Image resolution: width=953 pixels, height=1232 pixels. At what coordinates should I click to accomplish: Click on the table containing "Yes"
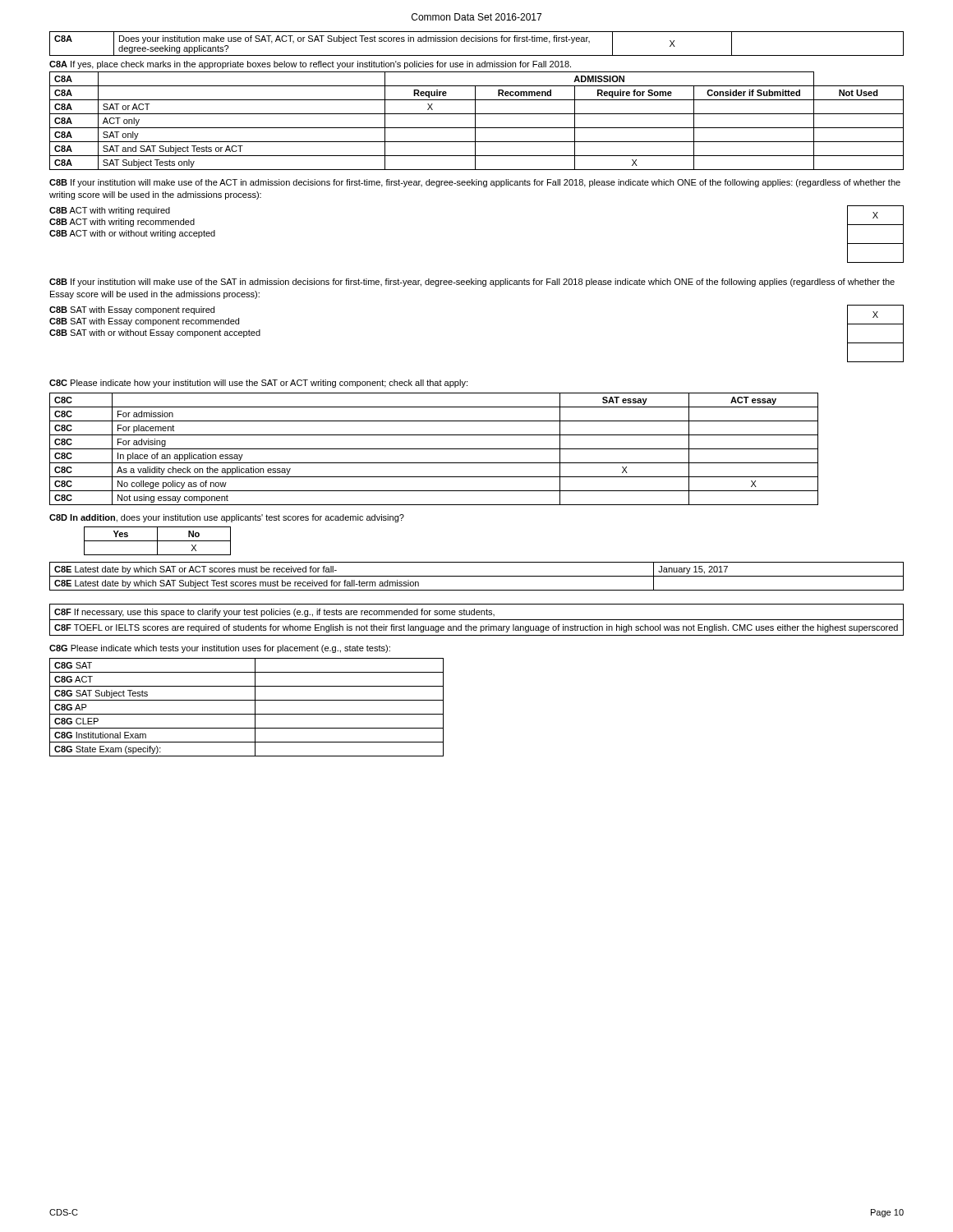point(157,541)
